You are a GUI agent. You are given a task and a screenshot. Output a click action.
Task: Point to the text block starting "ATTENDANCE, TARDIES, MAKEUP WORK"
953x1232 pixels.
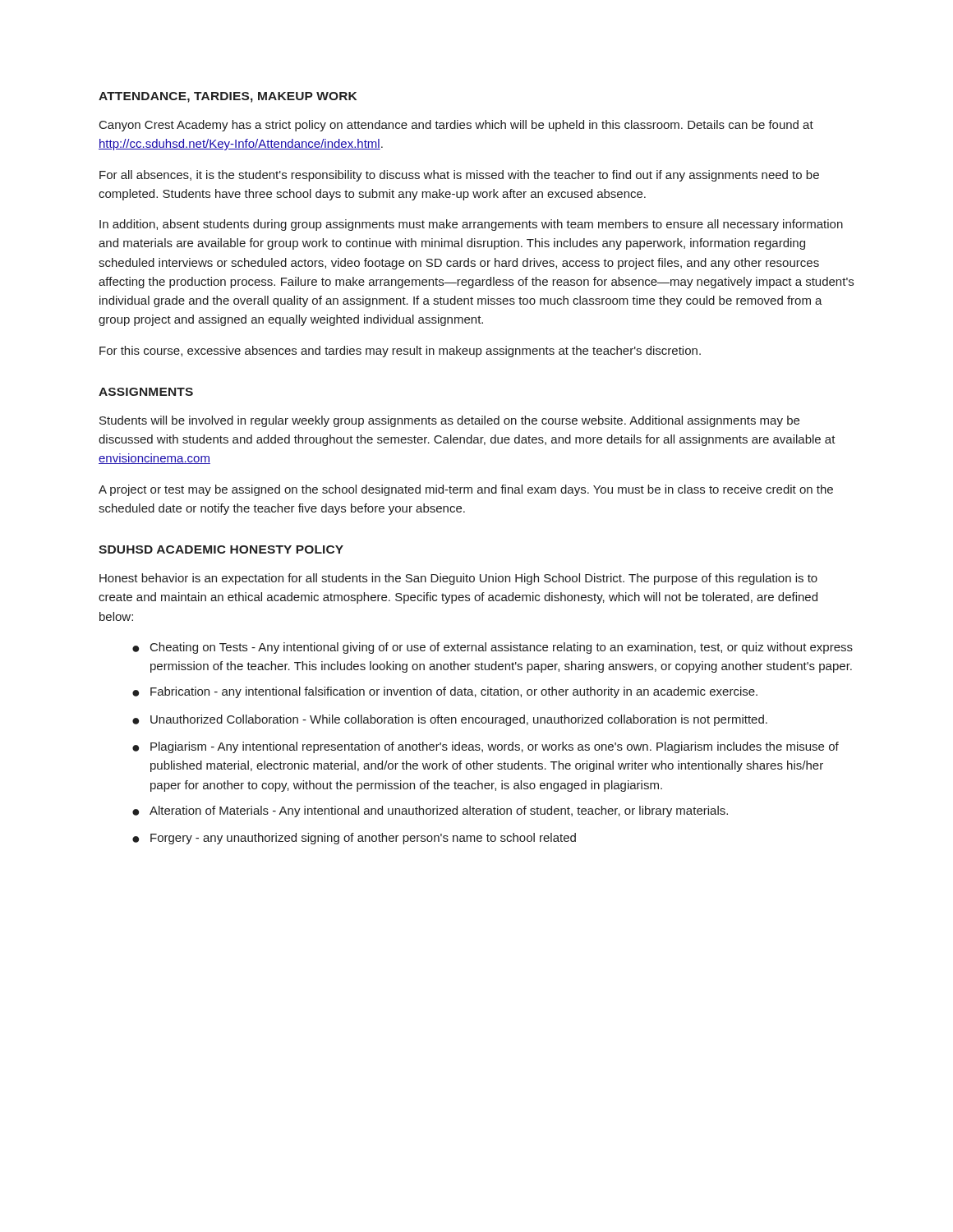[228, 96]
